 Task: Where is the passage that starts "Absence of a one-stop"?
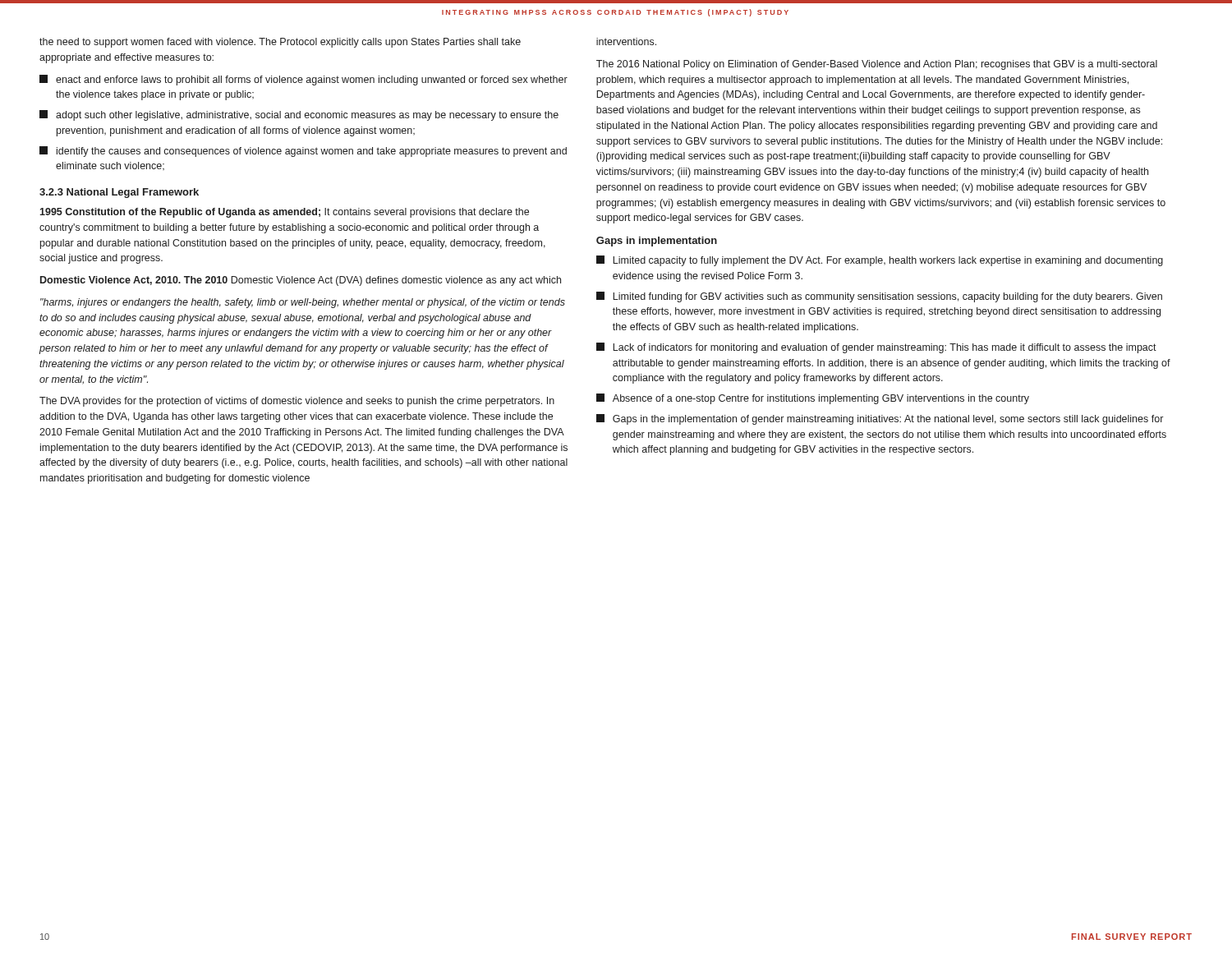coord(813,399)
